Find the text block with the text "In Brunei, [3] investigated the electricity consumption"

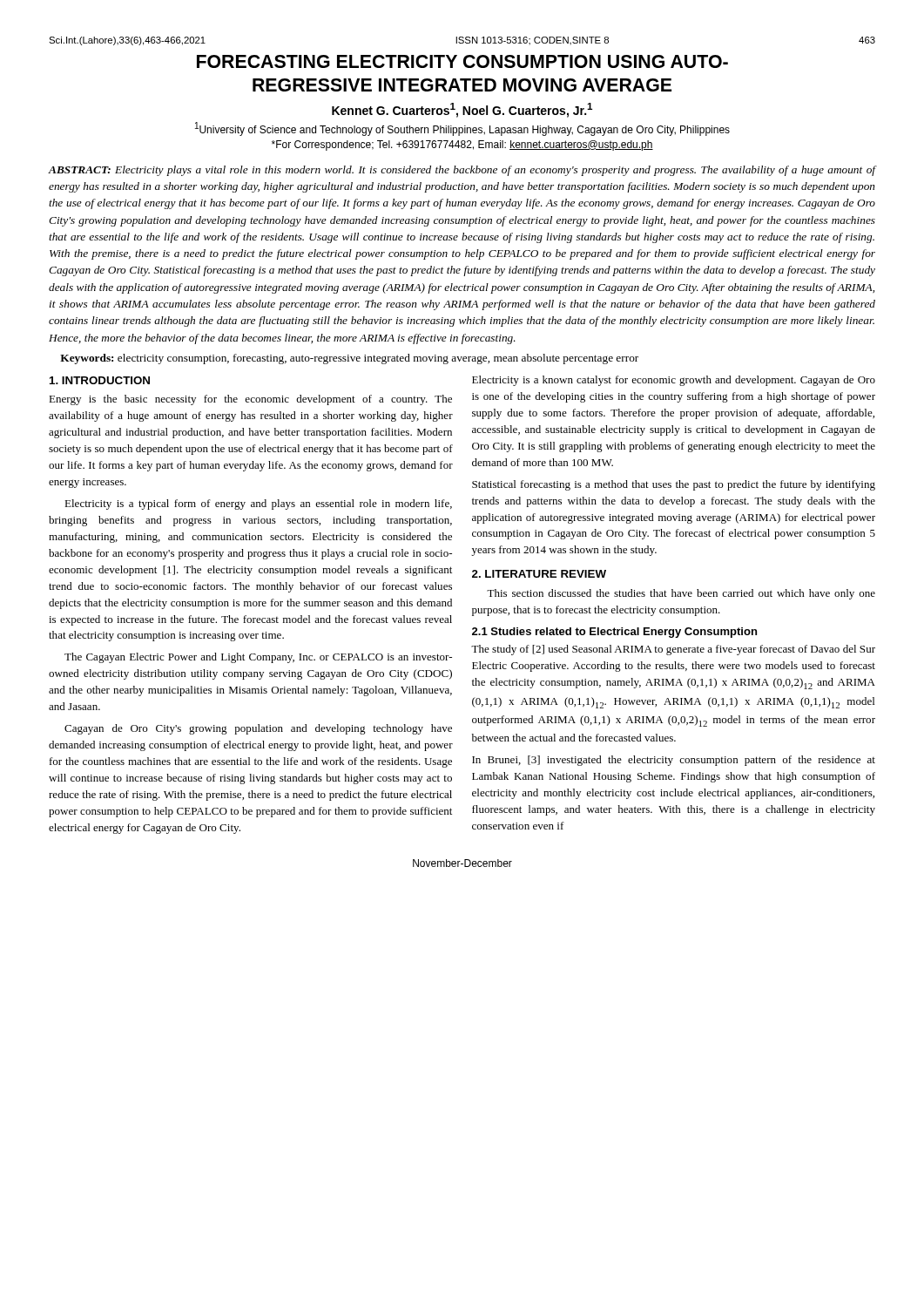coord(673,794)
